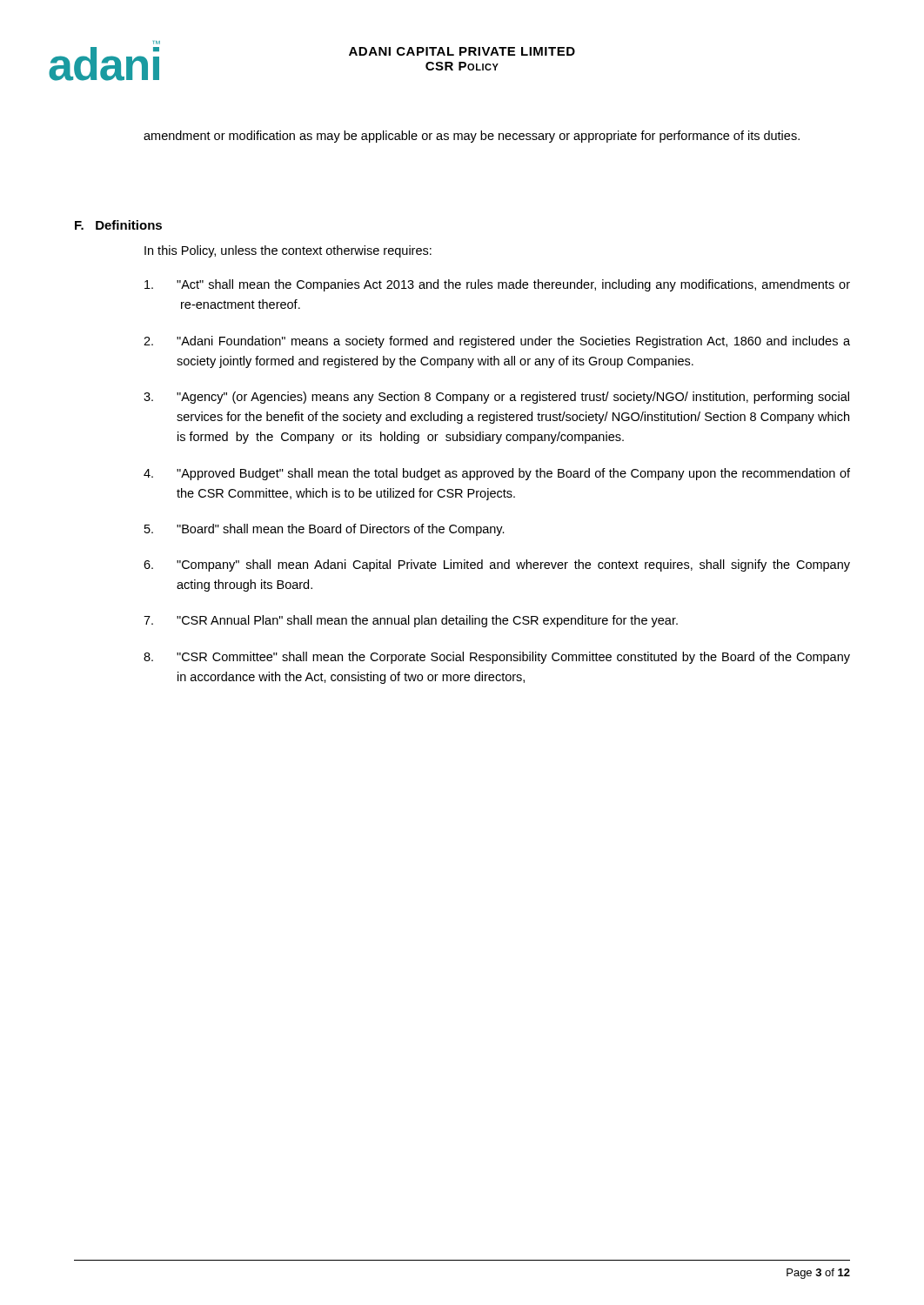Image resolution: width=924 pixels, height=1305 pixels.
Task: Navigate to the text block starting "2. "Adani Foundation" means a society formed and"
Action: 497,351
